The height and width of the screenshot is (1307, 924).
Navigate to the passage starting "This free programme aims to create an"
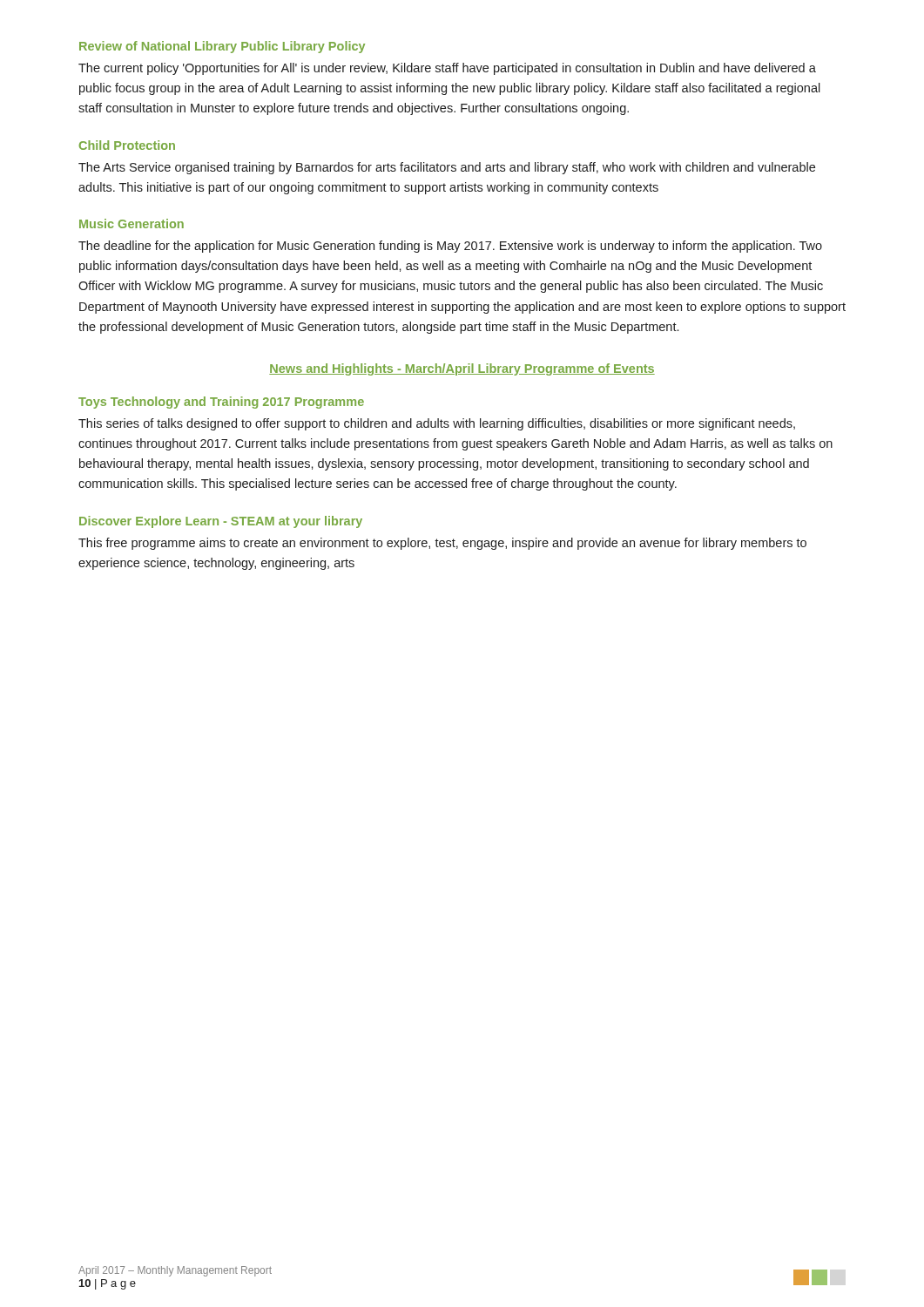point(443,553)
